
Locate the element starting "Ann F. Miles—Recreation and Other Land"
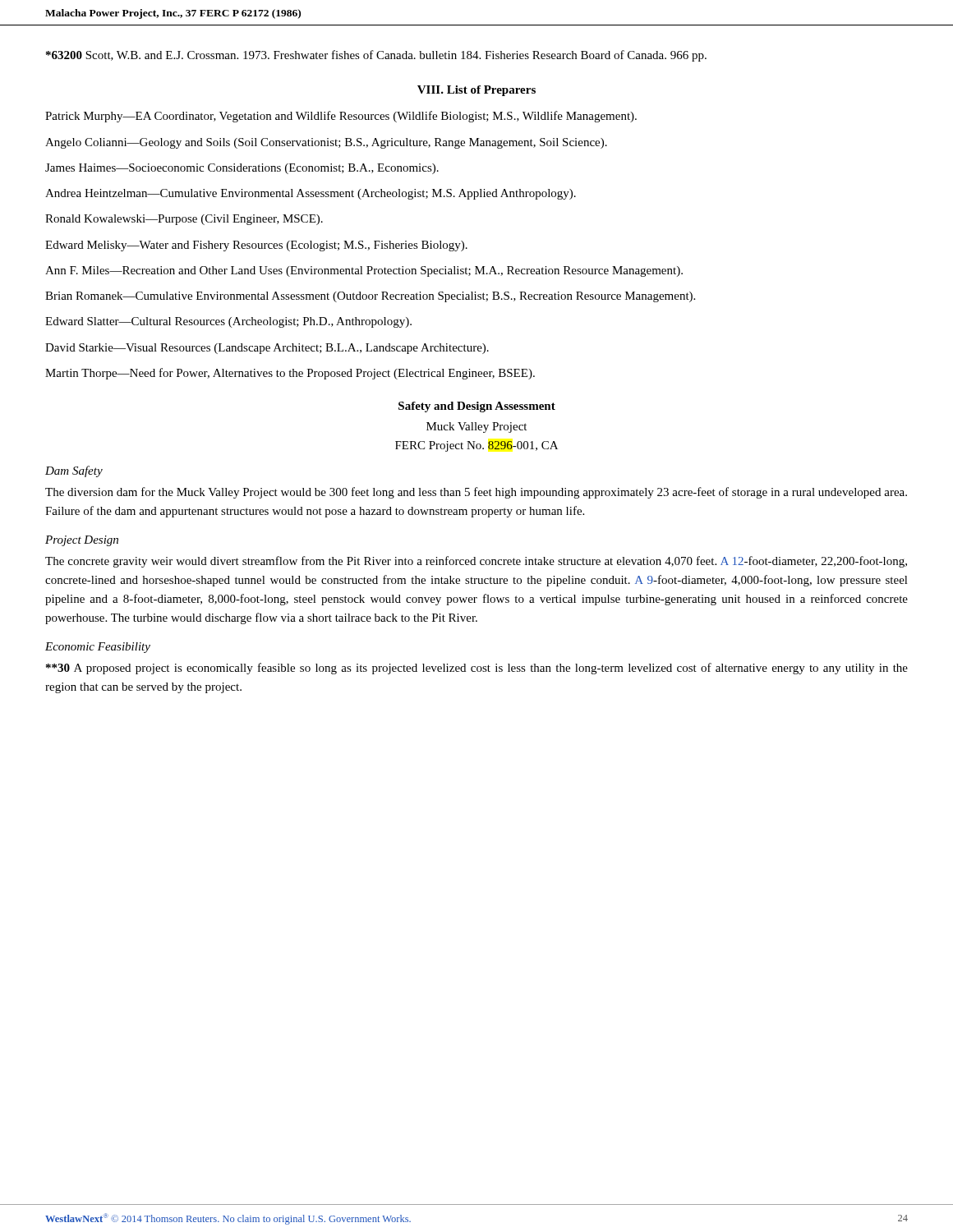coord(364,270)
